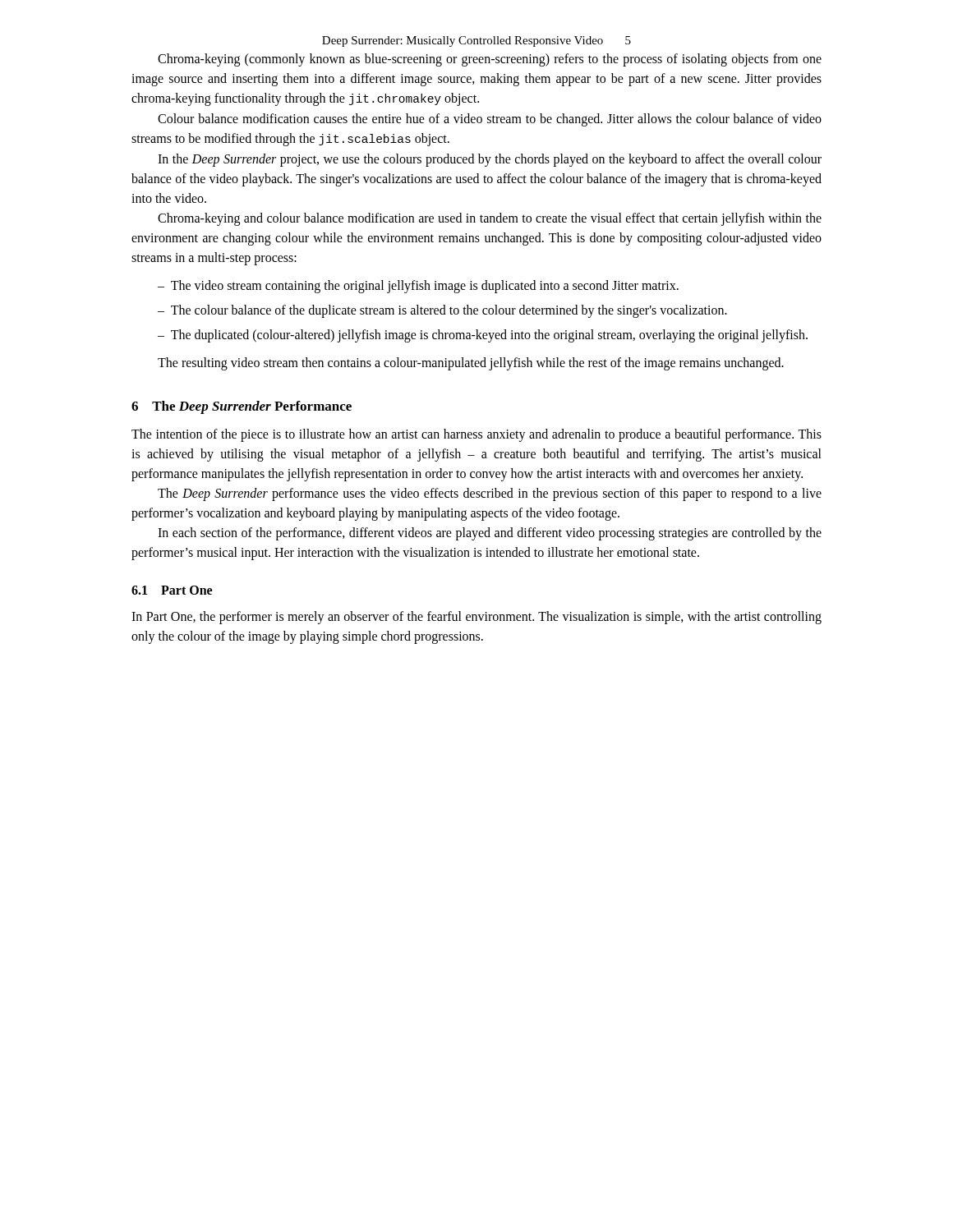Select the region starting "In Part One, the"
This screenshot has height=1232, width=953.
(x=476, y=627)
